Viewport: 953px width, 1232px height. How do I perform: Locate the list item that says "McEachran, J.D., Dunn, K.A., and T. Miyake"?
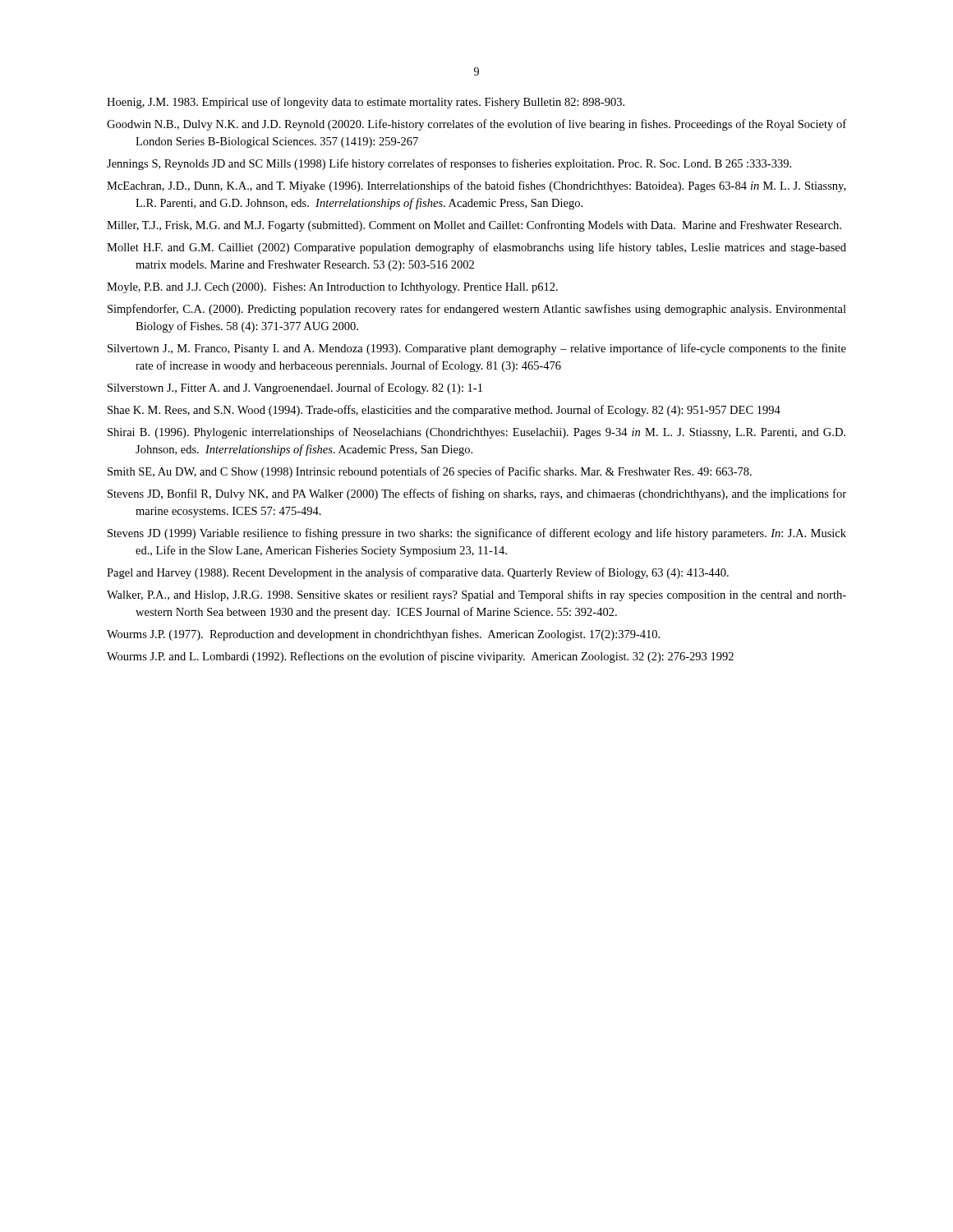476,194
